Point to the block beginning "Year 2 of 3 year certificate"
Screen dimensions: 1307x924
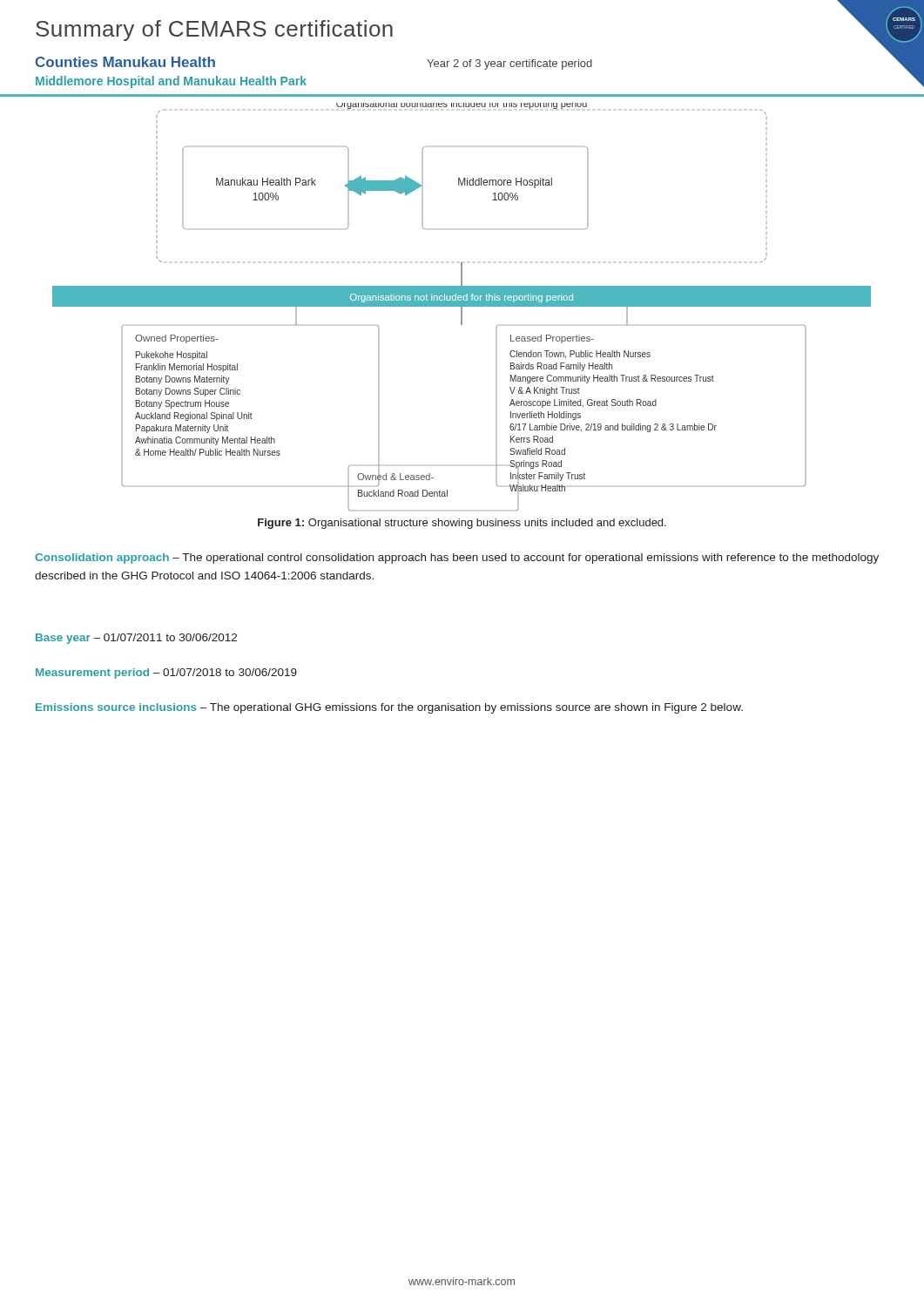click(x=510, y=63)
